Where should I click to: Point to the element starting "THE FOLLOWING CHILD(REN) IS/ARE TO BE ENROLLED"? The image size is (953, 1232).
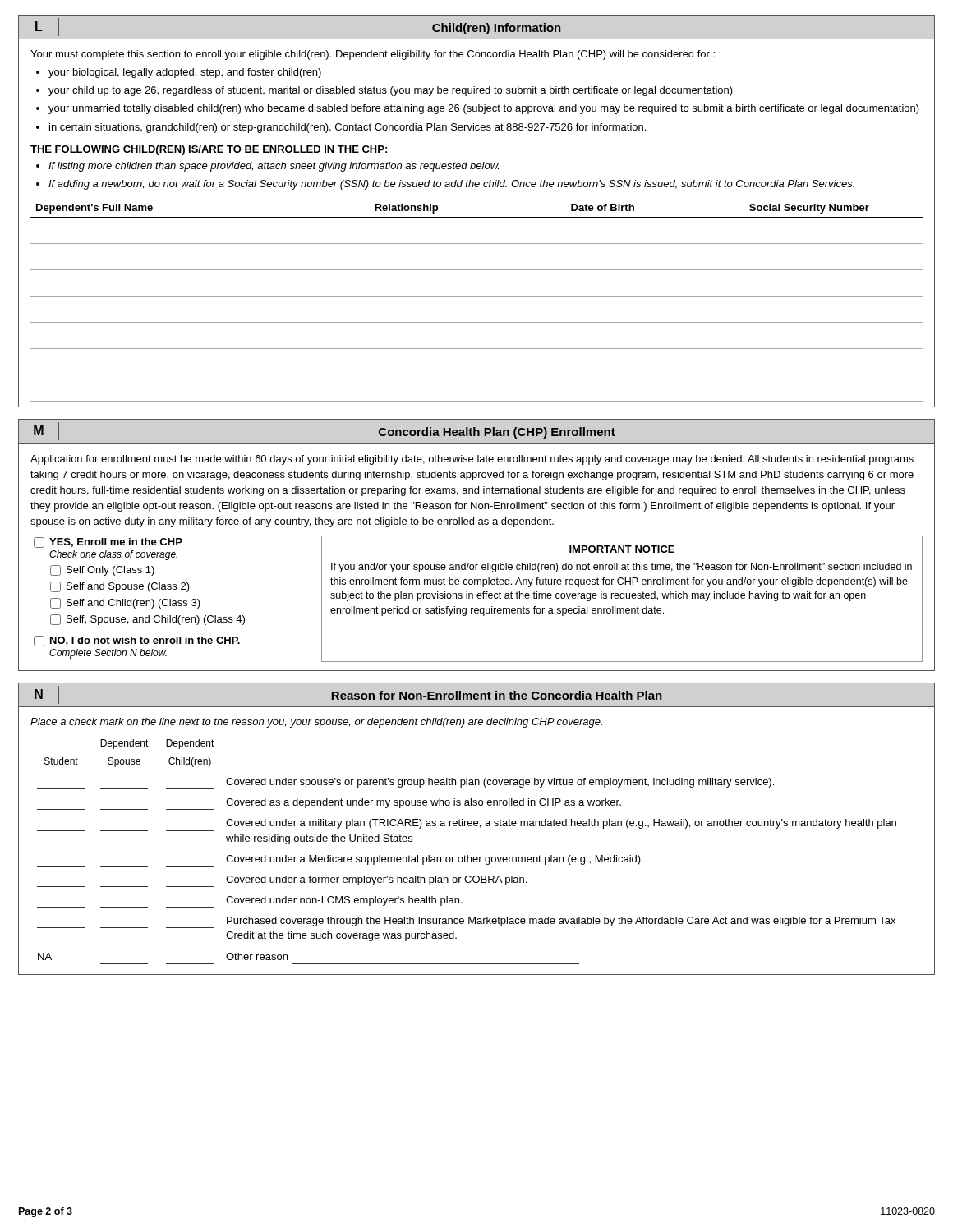pos(209,149)
